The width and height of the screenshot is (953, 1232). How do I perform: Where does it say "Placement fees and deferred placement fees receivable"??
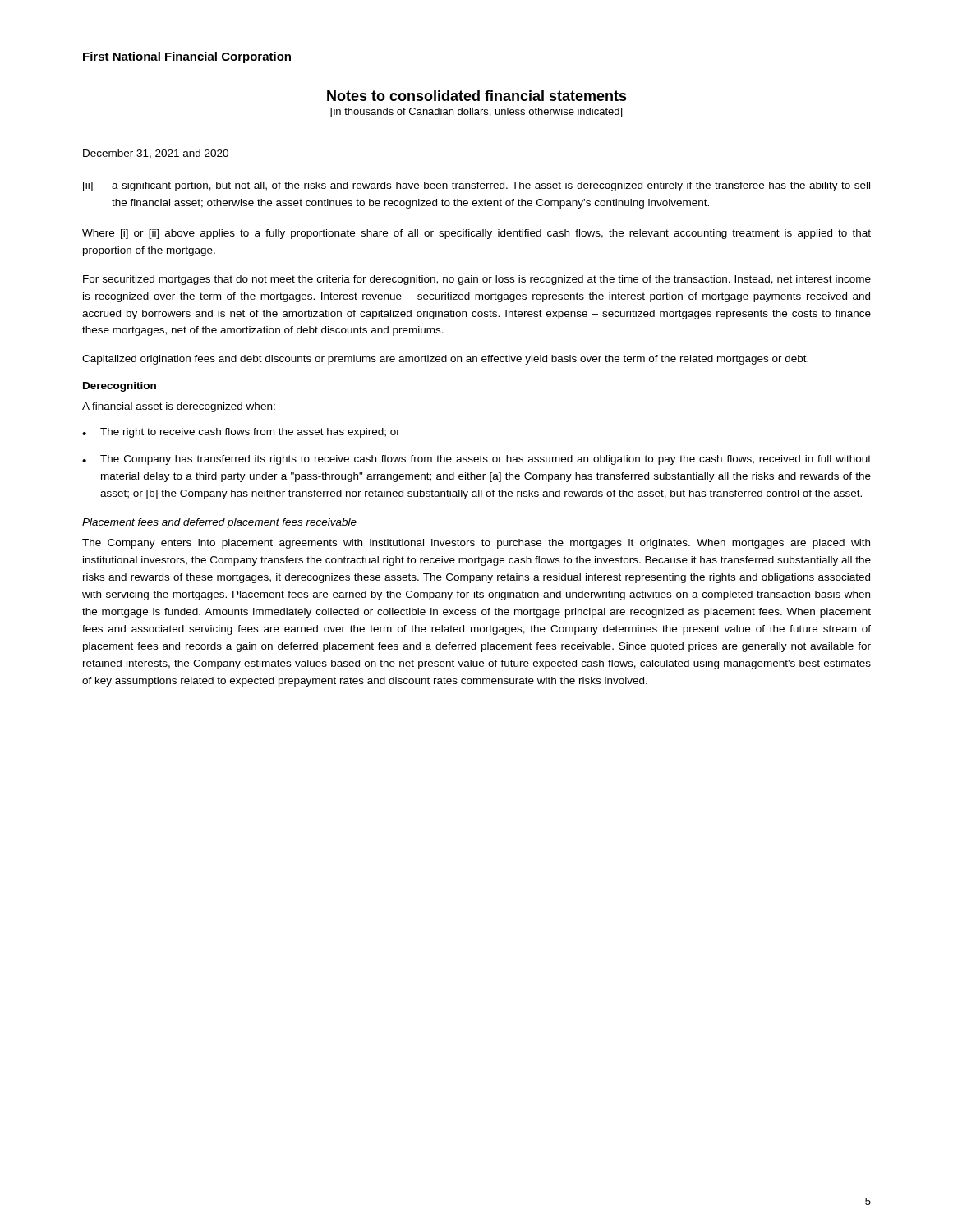219,522
